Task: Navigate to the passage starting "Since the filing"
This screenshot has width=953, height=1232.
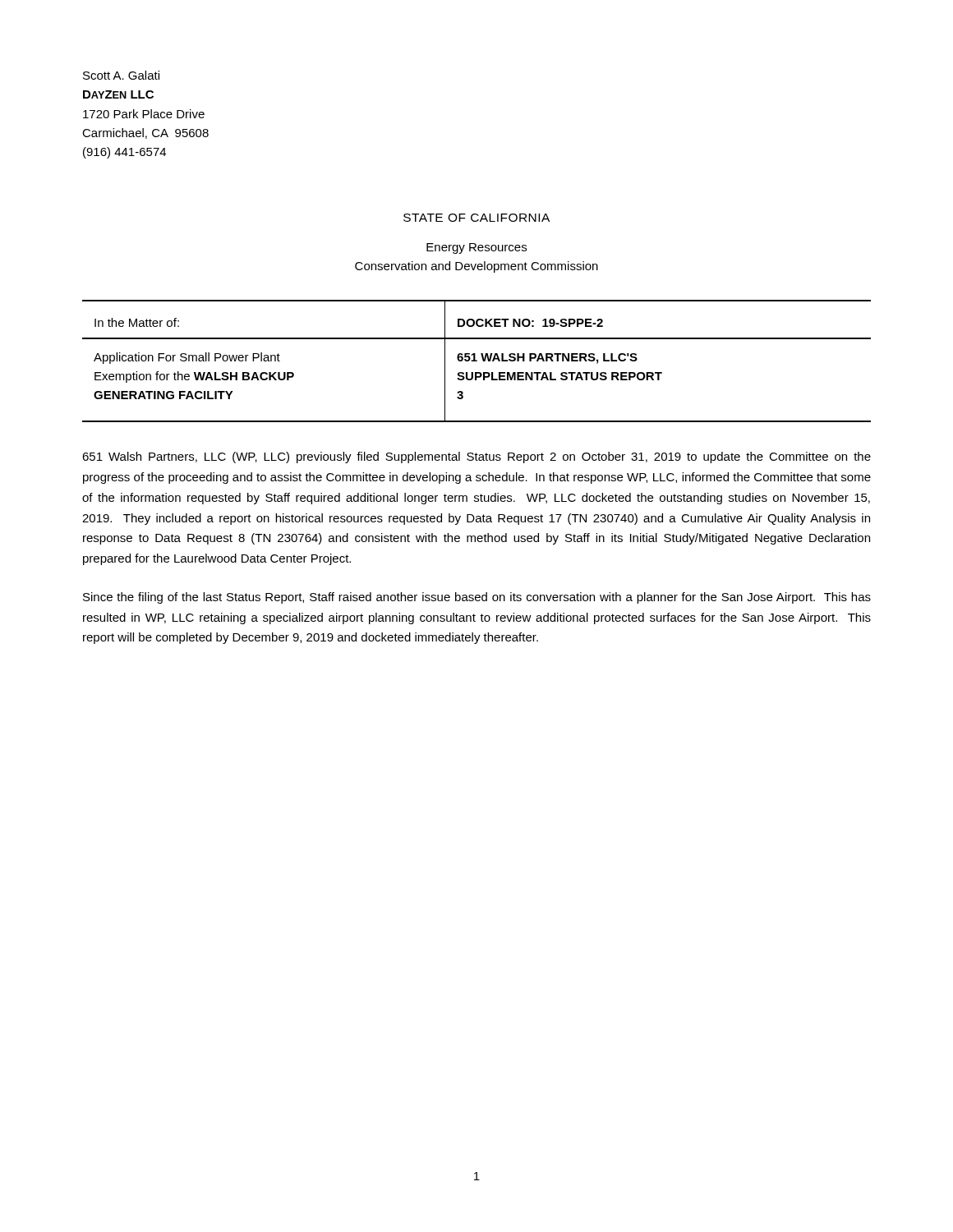Action: 476,617
